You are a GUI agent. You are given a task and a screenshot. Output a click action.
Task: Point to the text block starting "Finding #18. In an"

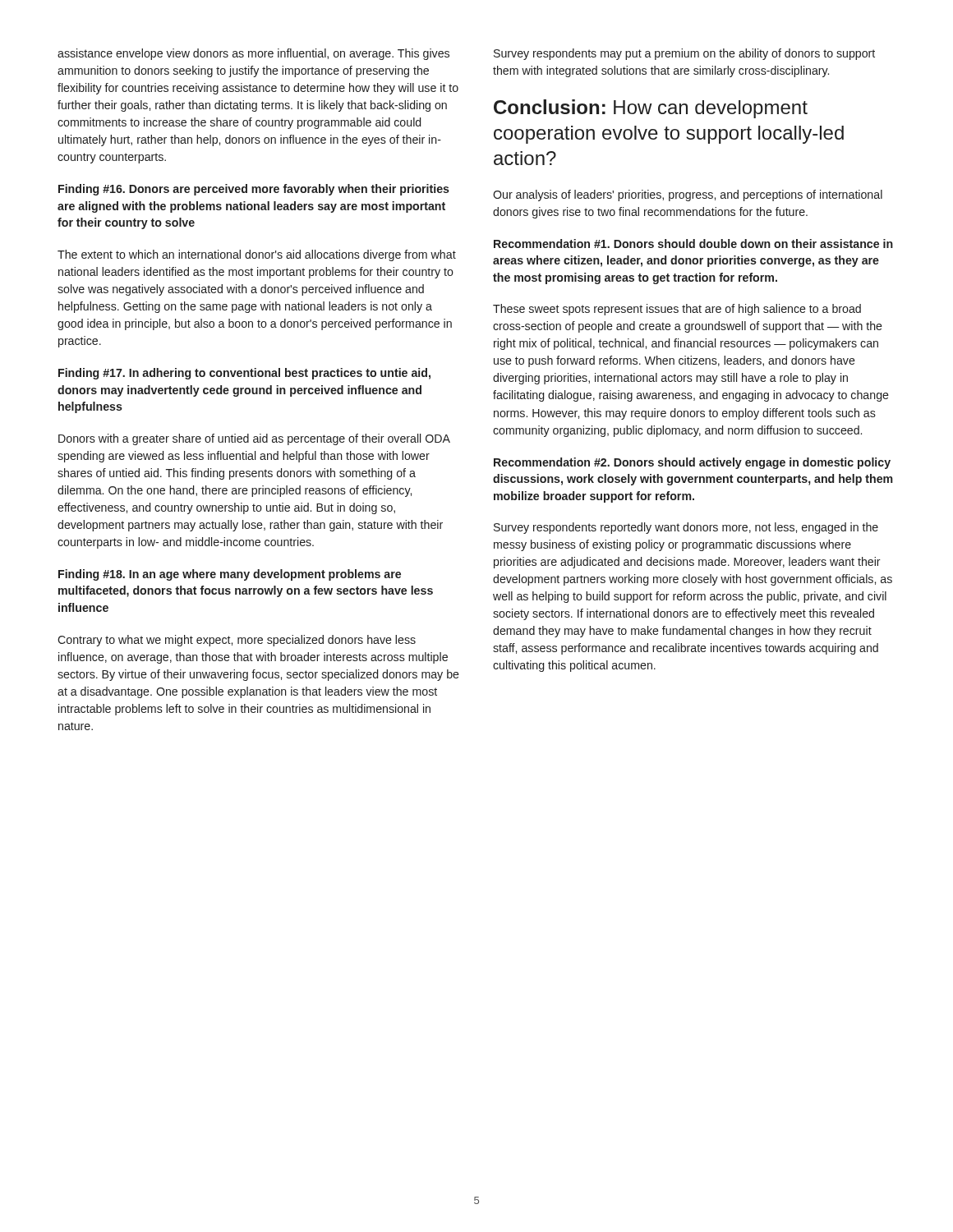pos(259,591)
